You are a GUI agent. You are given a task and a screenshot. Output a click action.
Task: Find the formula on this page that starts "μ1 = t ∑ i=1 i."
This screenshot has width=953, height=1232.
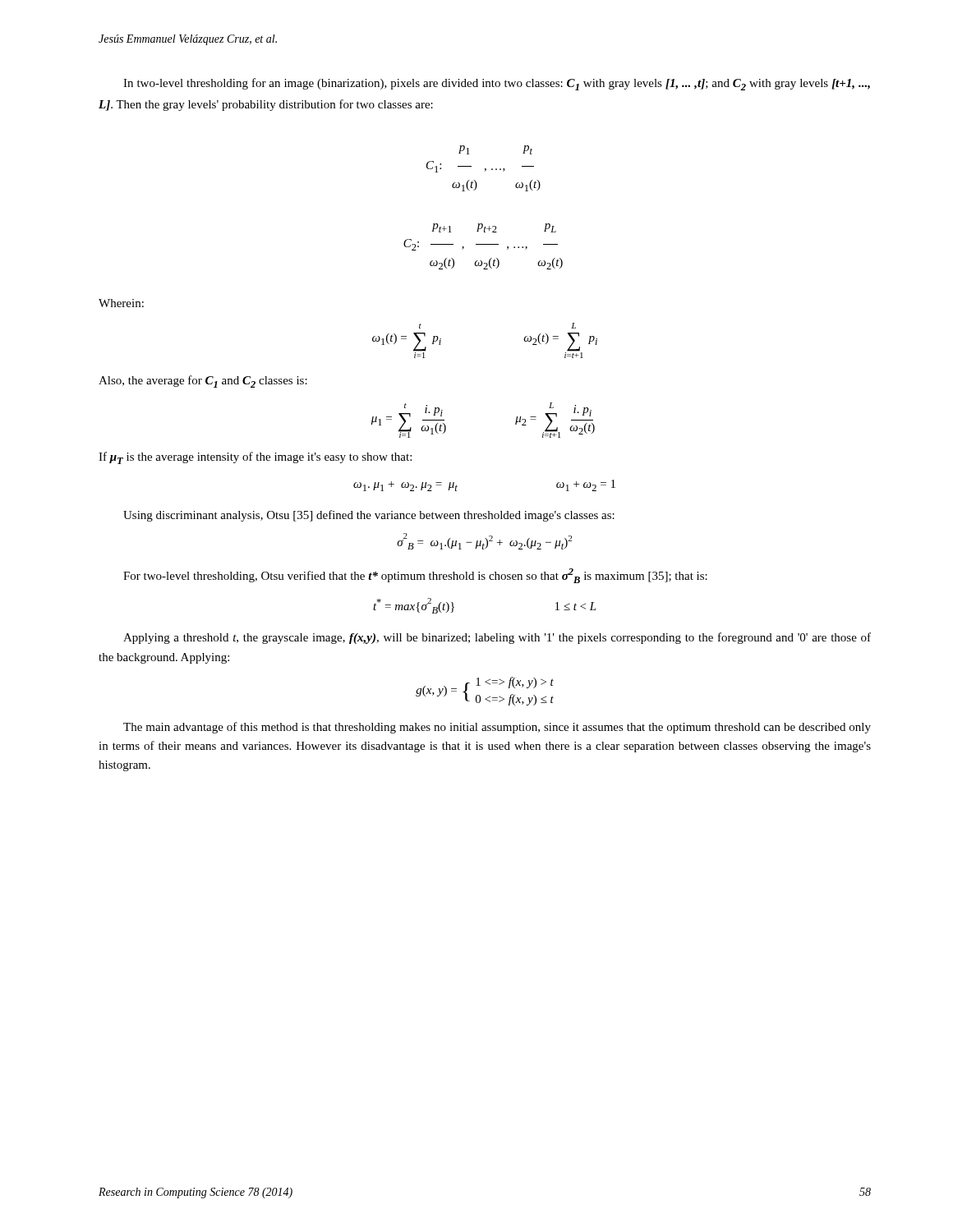(x=405, y=420)
